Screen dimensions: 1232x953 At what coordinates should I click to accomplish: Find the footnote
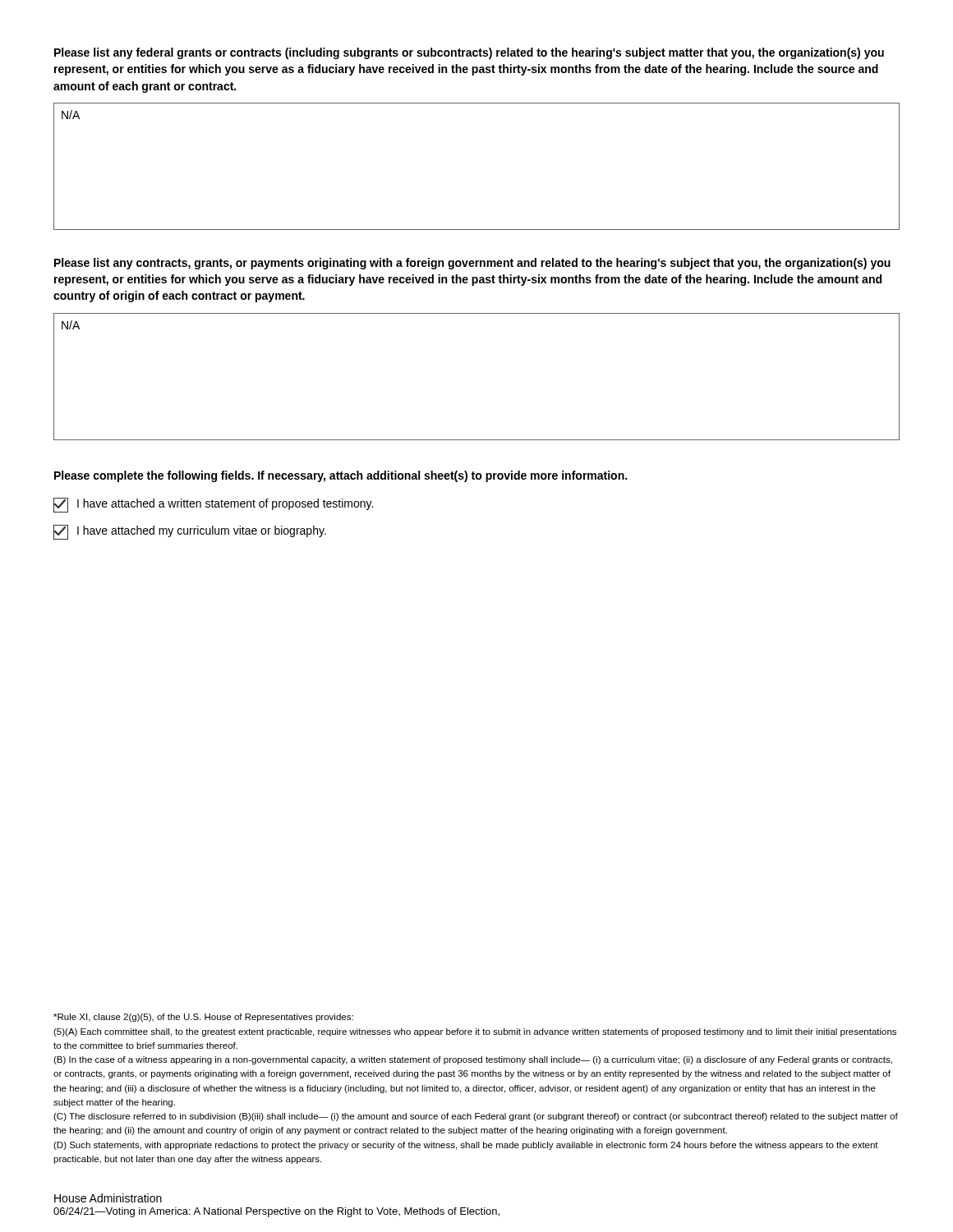click(476, 1088)
